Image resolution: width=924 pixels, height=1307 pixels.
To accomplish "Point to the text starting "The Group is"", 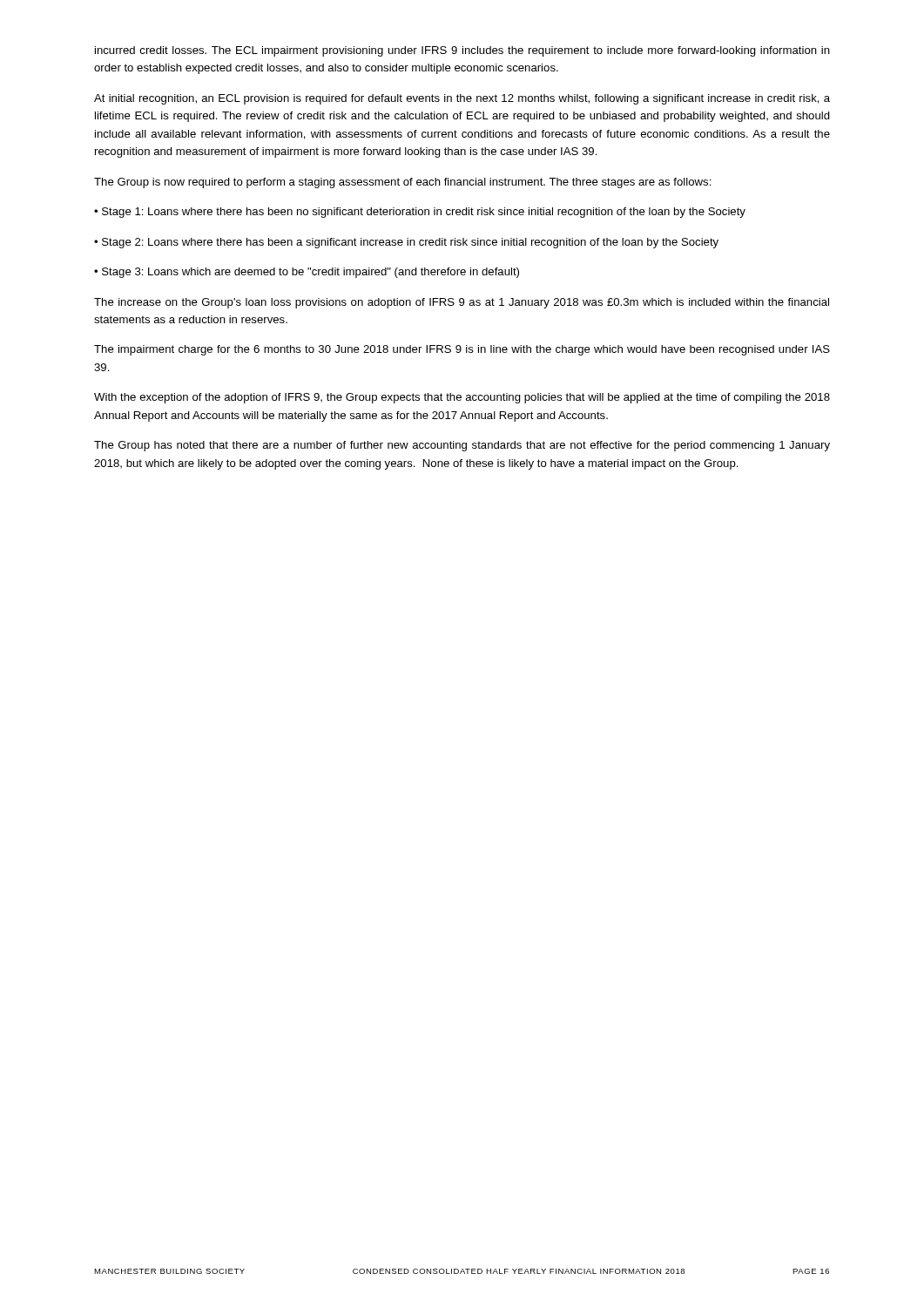I will (403, 181).
